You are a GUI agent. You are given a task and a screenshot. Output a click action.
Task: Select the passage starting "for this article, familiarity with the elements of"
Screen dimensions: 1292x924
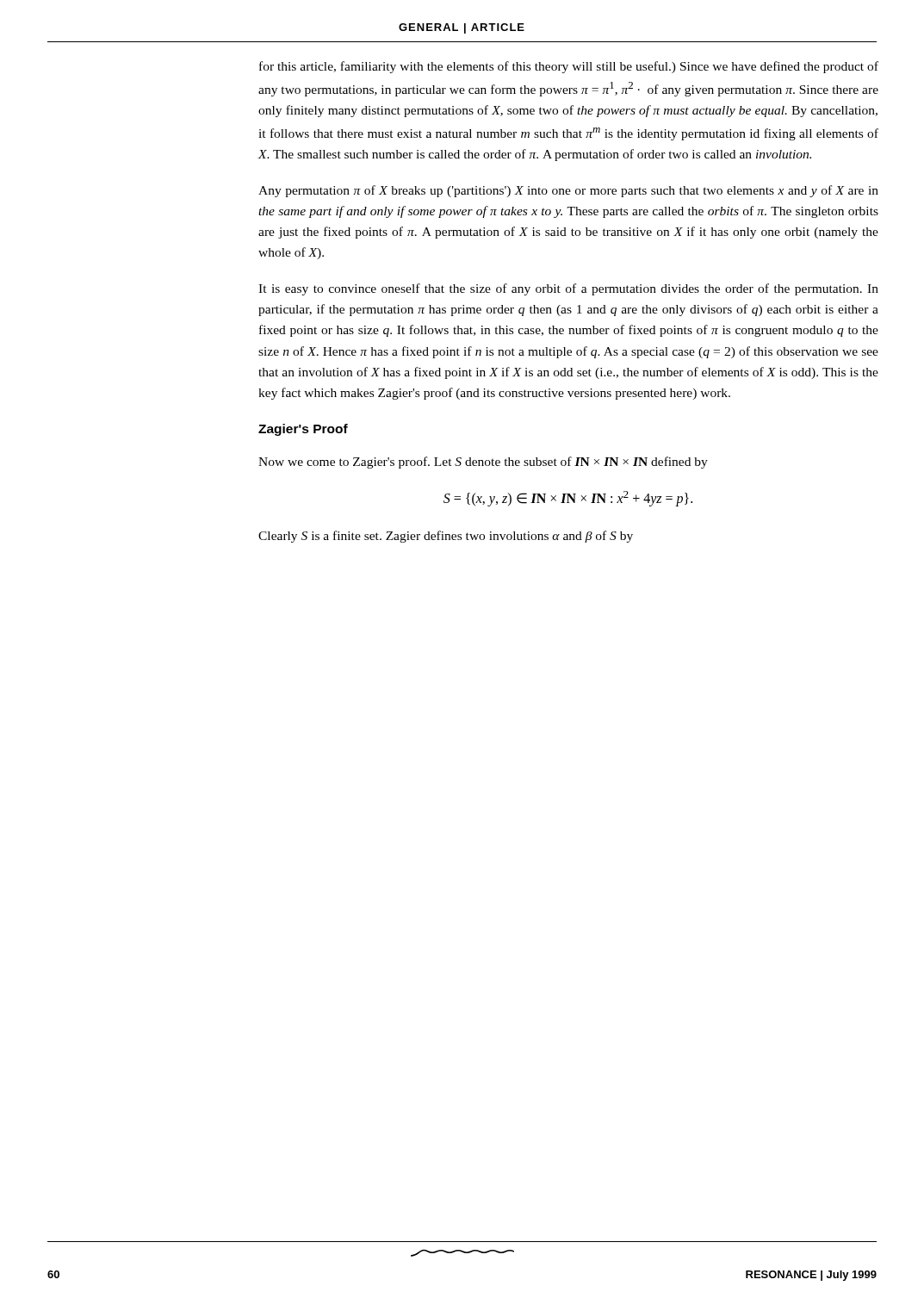568,110
